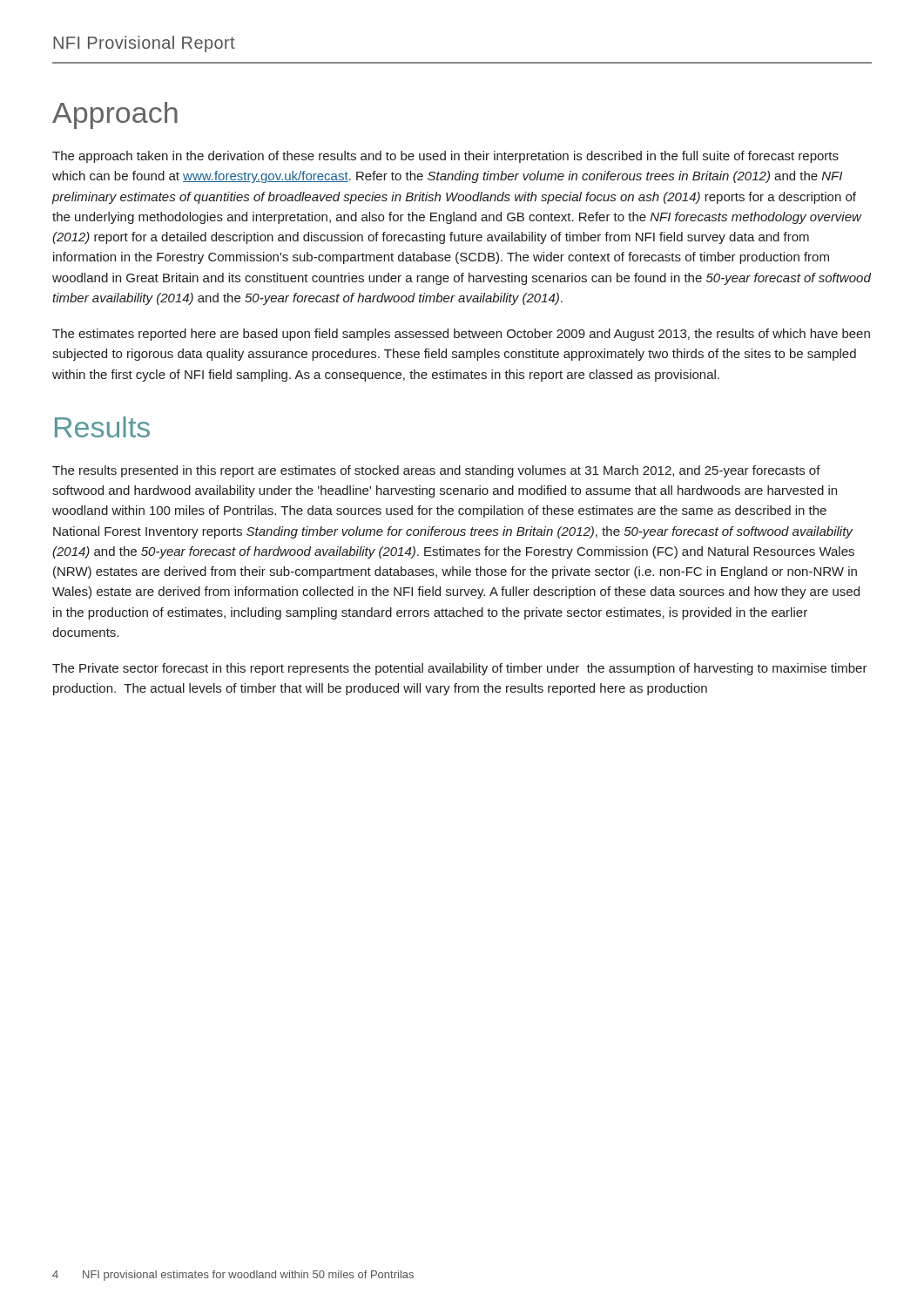Image resolution: width=924 pixels, height=1307 pixels.
Task: Click on the text starting "The results presented in this report are estimates"
Action: point(462,551)
